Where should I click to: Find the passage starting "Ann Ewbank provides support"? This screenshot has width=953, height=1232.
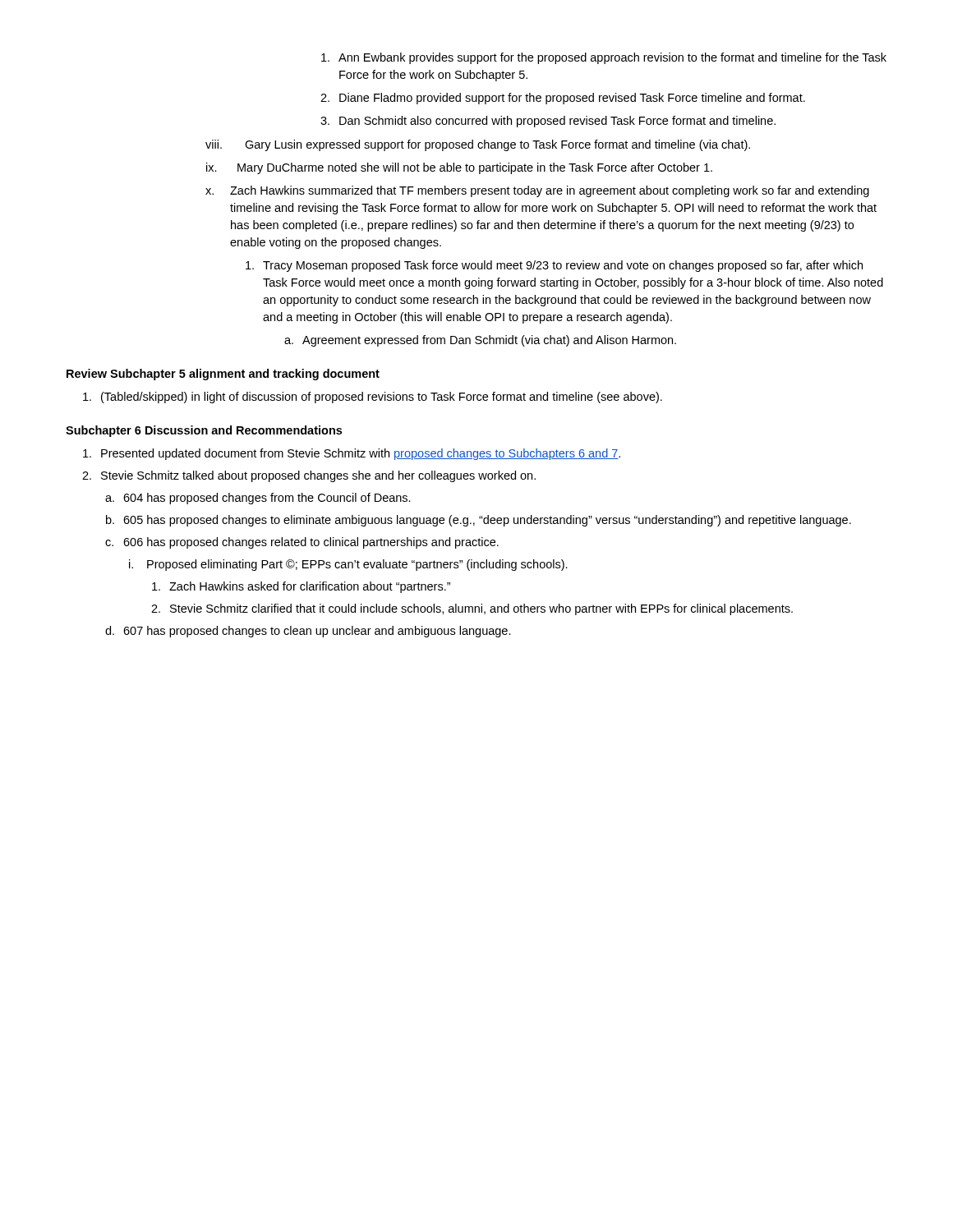pos(604,67)
